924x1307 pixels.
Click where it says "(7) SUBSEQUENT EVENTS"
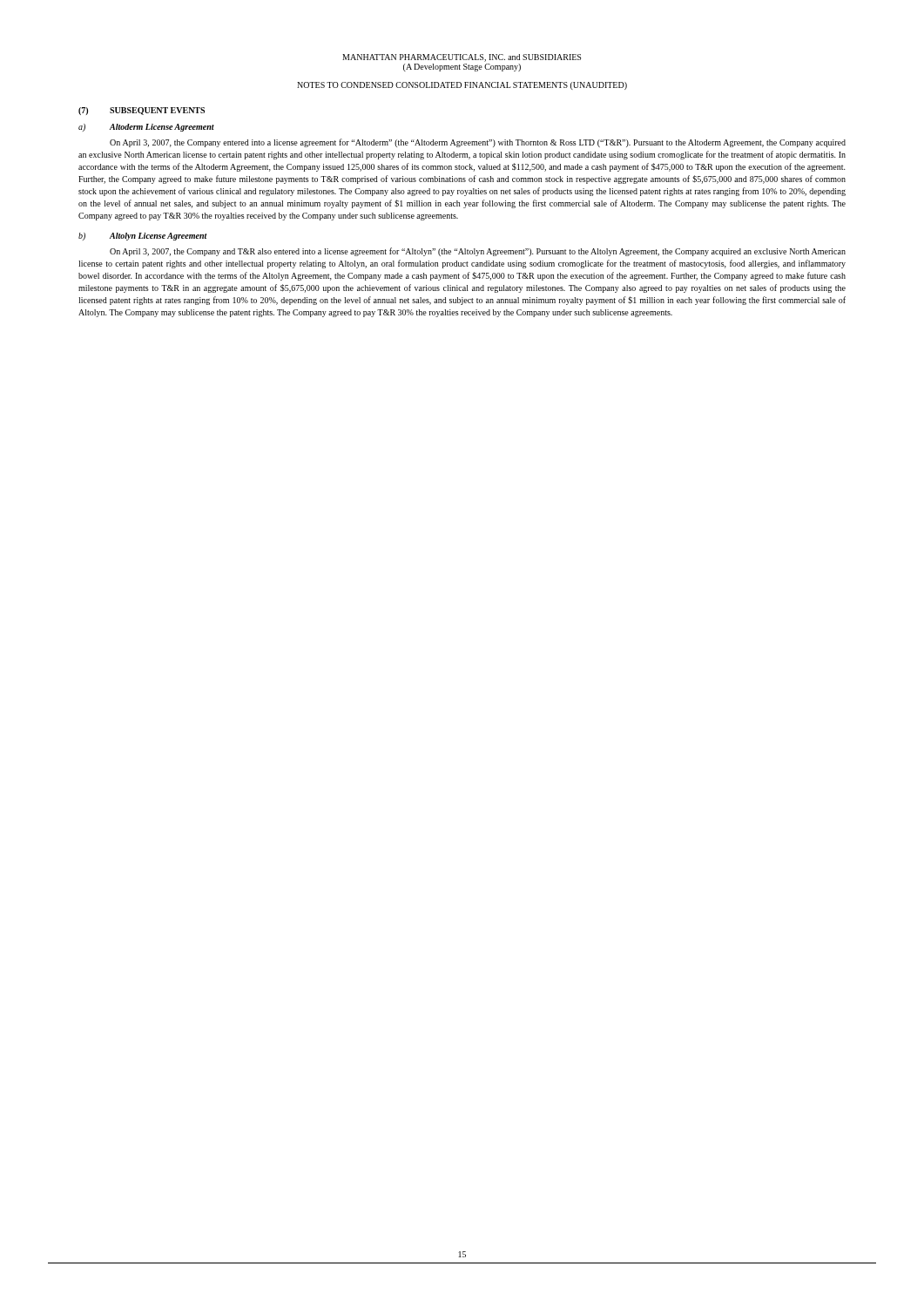click(142, 110)
